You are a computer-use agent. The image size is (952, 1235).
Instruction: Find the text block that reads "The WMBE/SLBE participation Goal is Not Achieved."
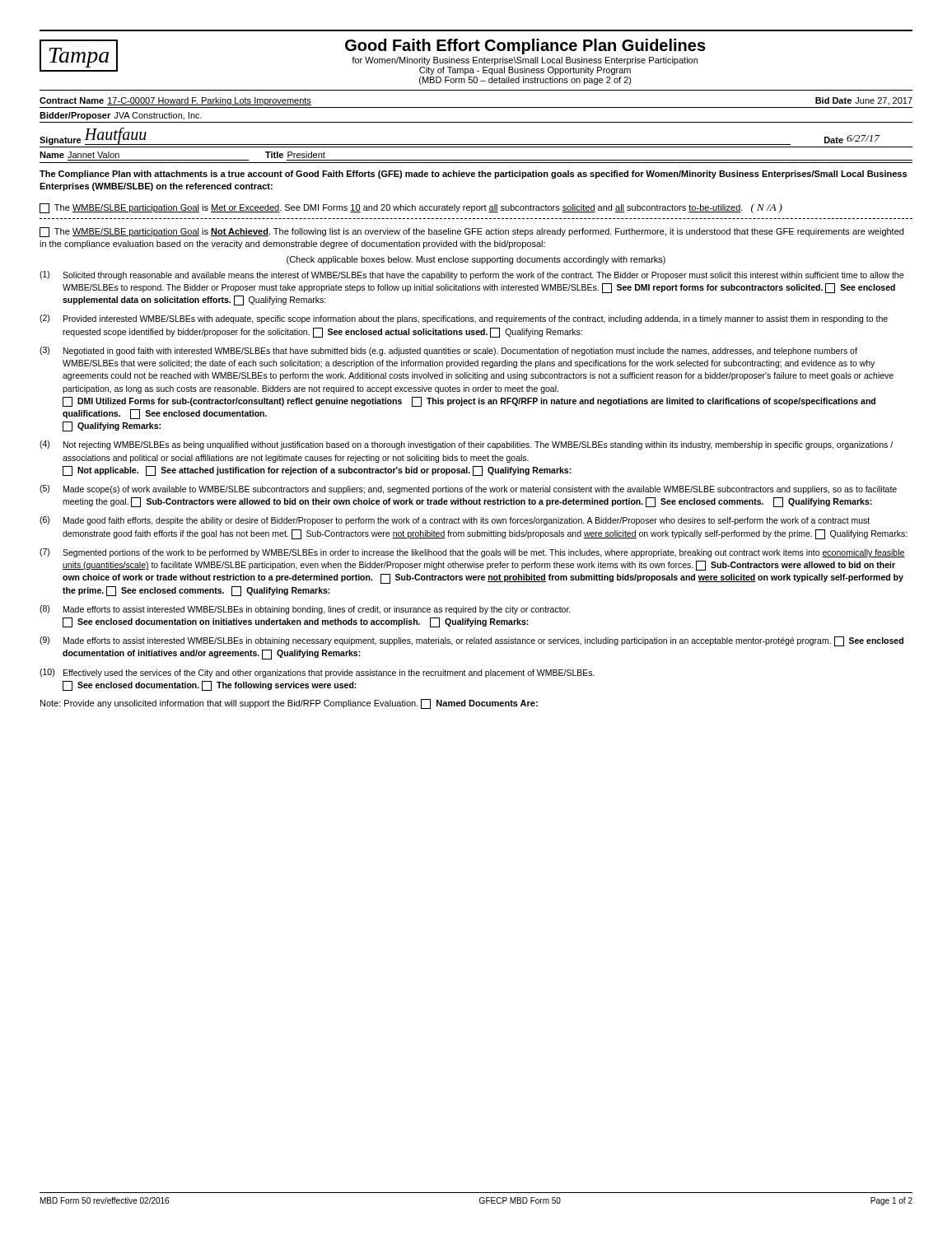[x=472, y=238]
